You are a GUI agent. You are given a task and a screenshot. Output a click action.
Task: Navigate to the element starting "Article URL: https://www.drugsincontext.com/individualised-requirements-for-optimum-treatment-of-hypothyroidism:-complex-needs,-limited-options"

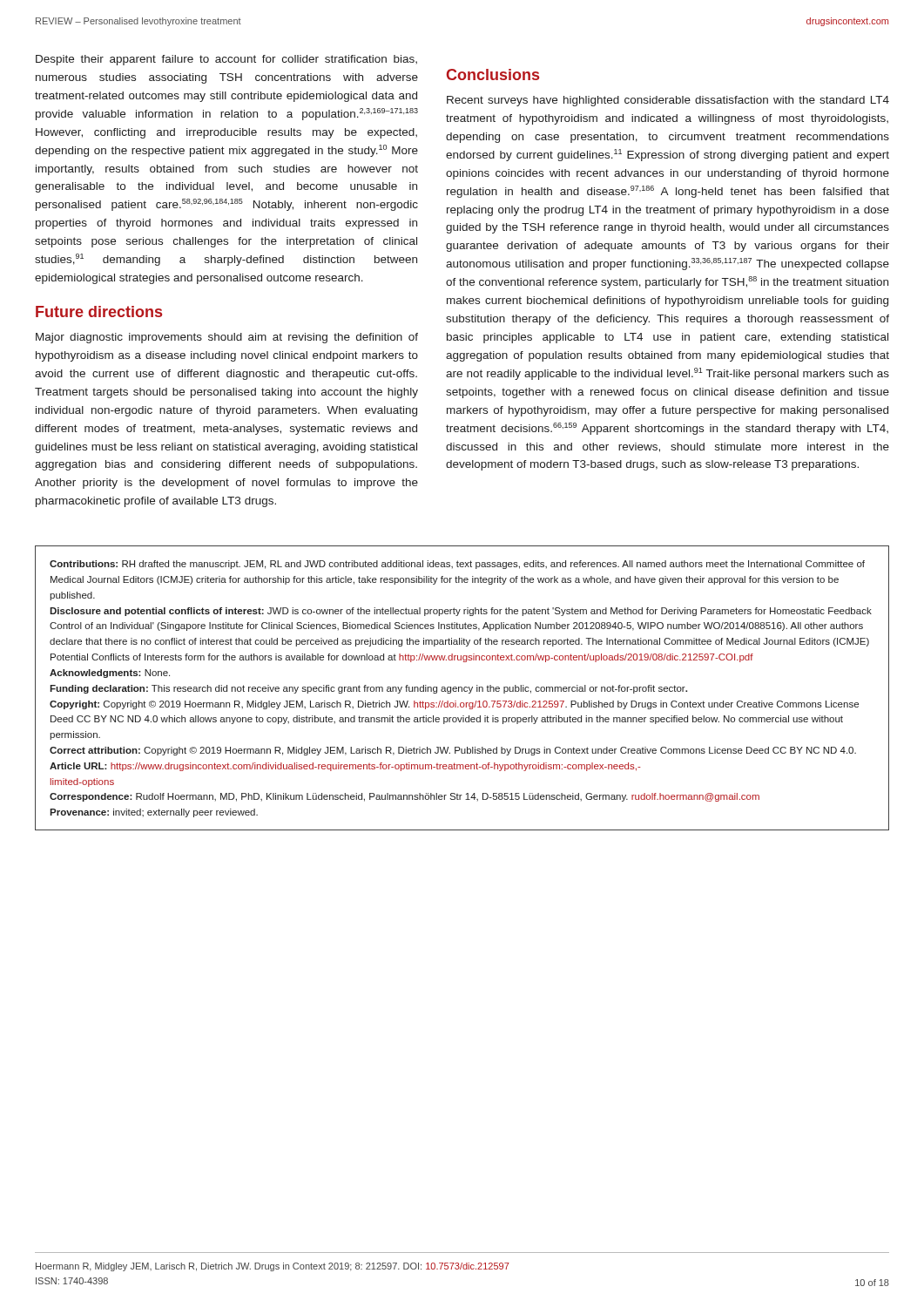pos(462,774)
